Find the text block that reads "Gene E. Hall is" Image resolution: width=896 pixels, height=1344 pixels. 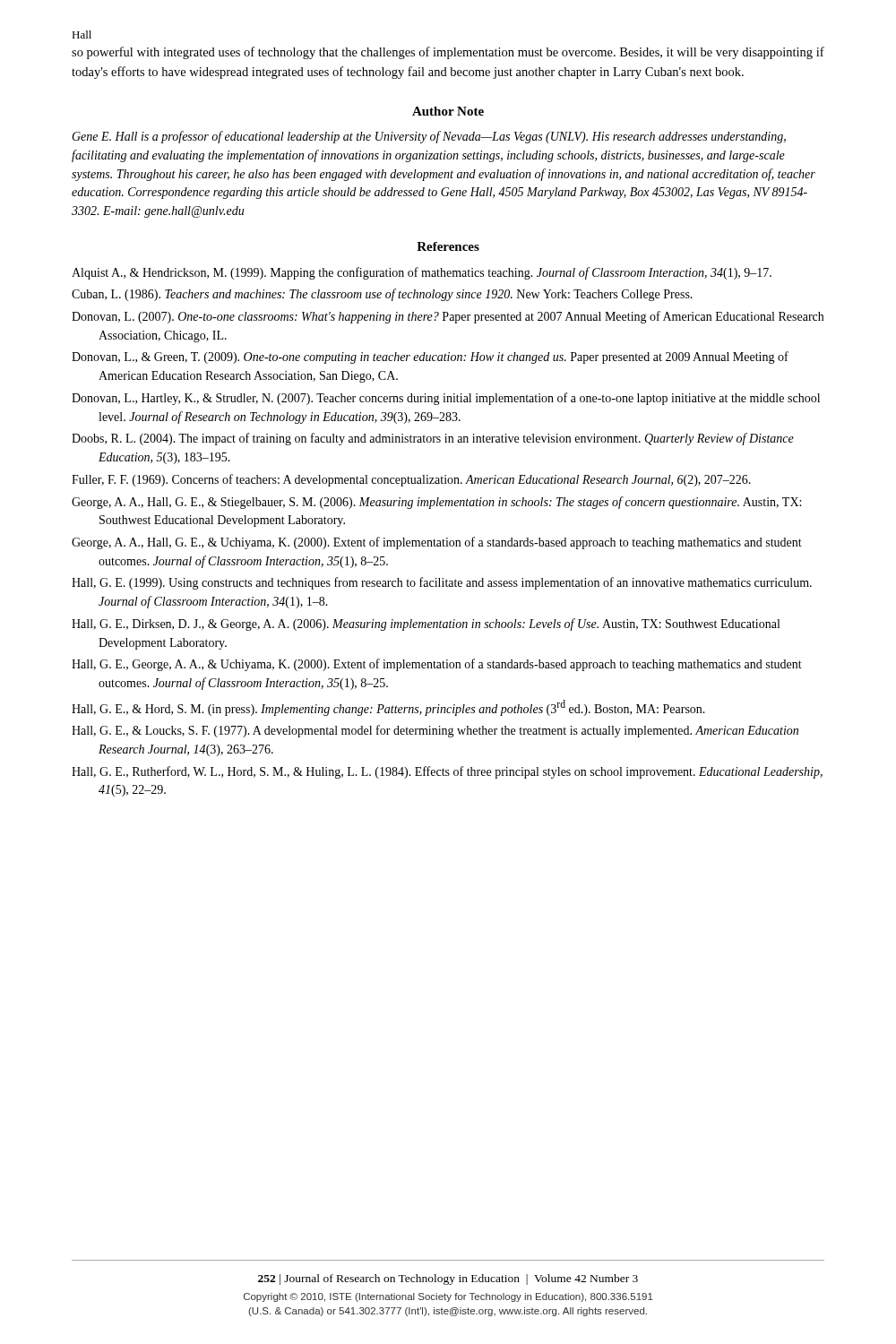[443, 174]
